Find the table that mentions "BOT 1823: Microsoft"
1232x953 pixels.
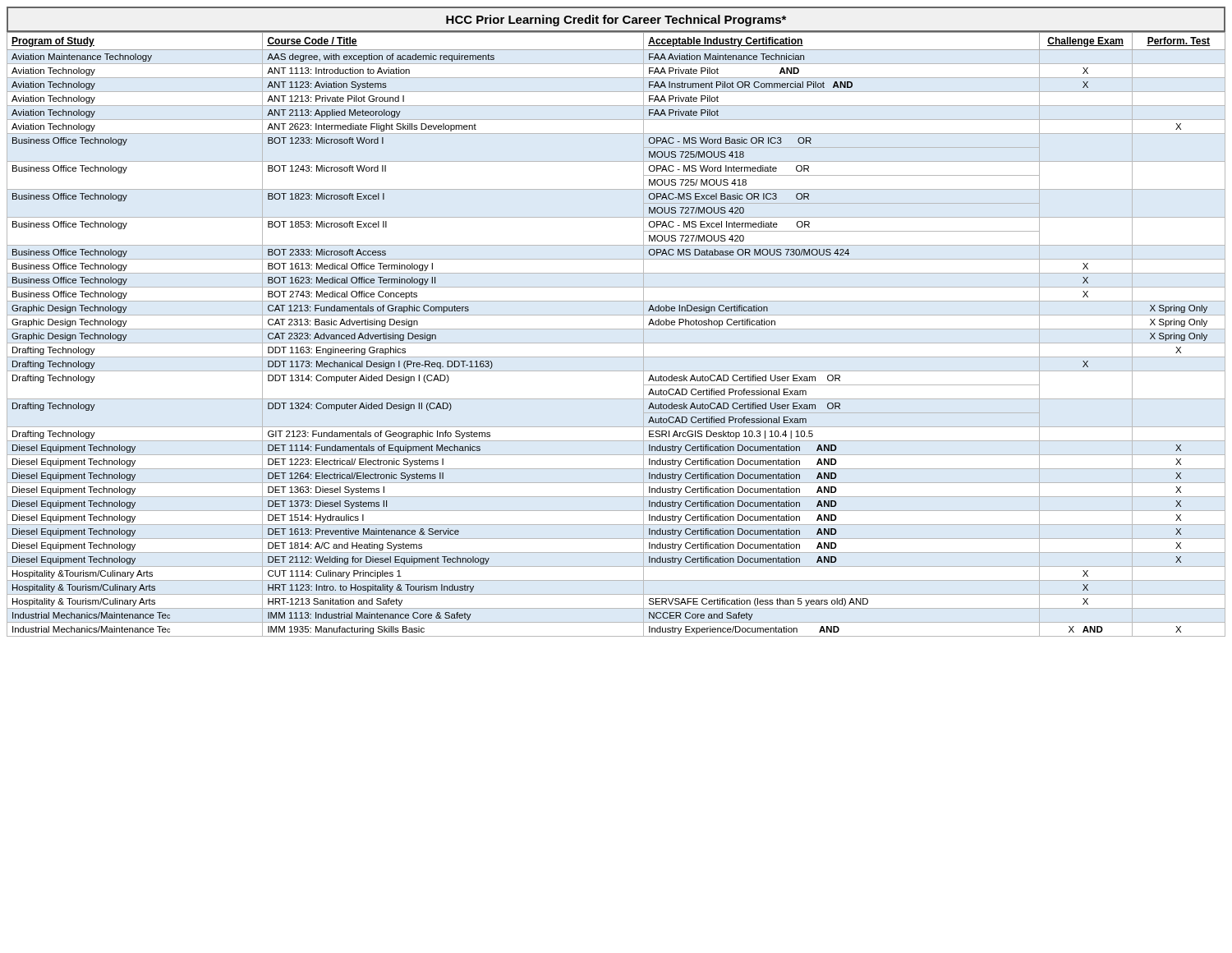[x=616, y=334]
